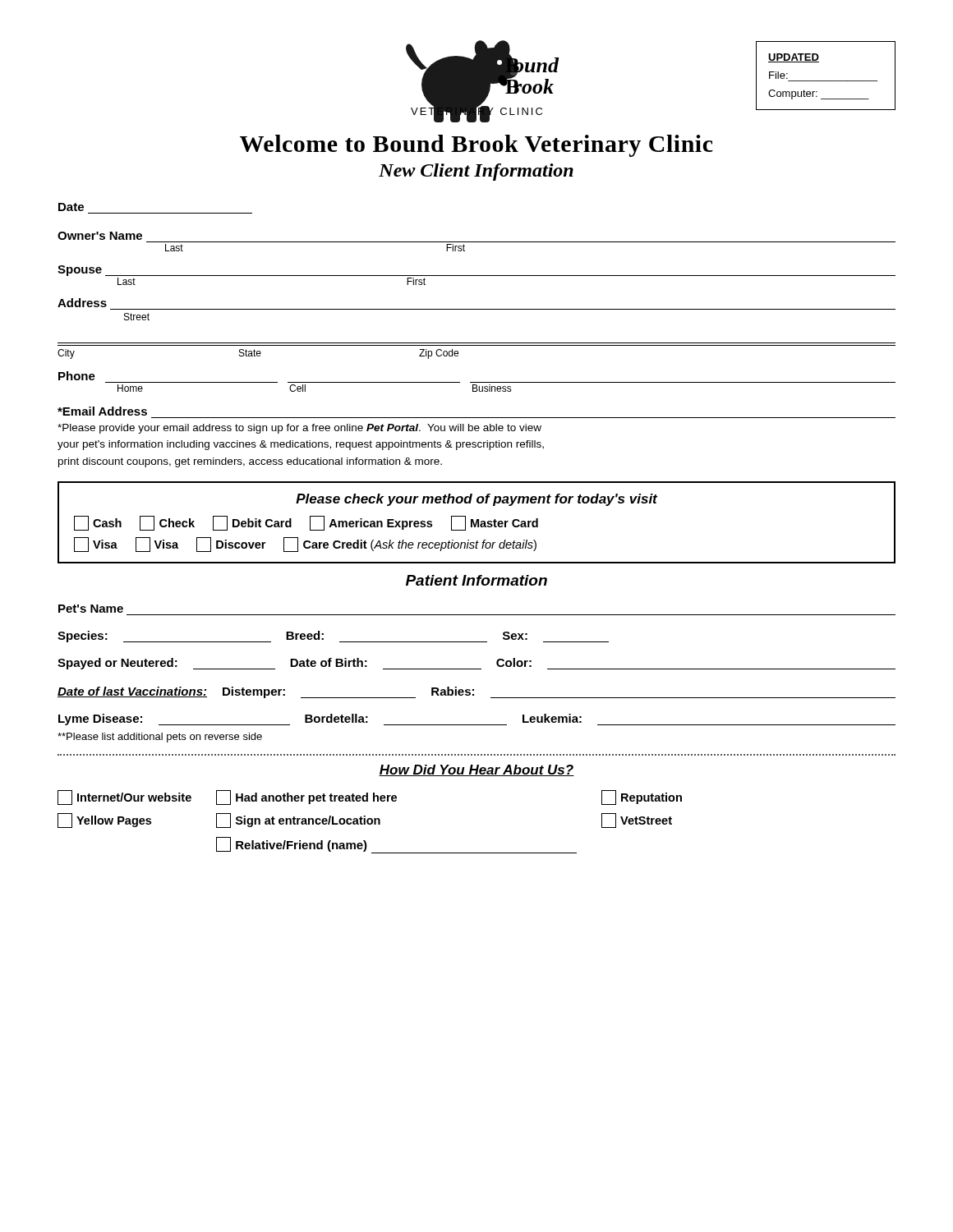The image size is (953, 1232).
Task: Select the text starting "Internet/Our website"
Action: click(x=125, y=797)
